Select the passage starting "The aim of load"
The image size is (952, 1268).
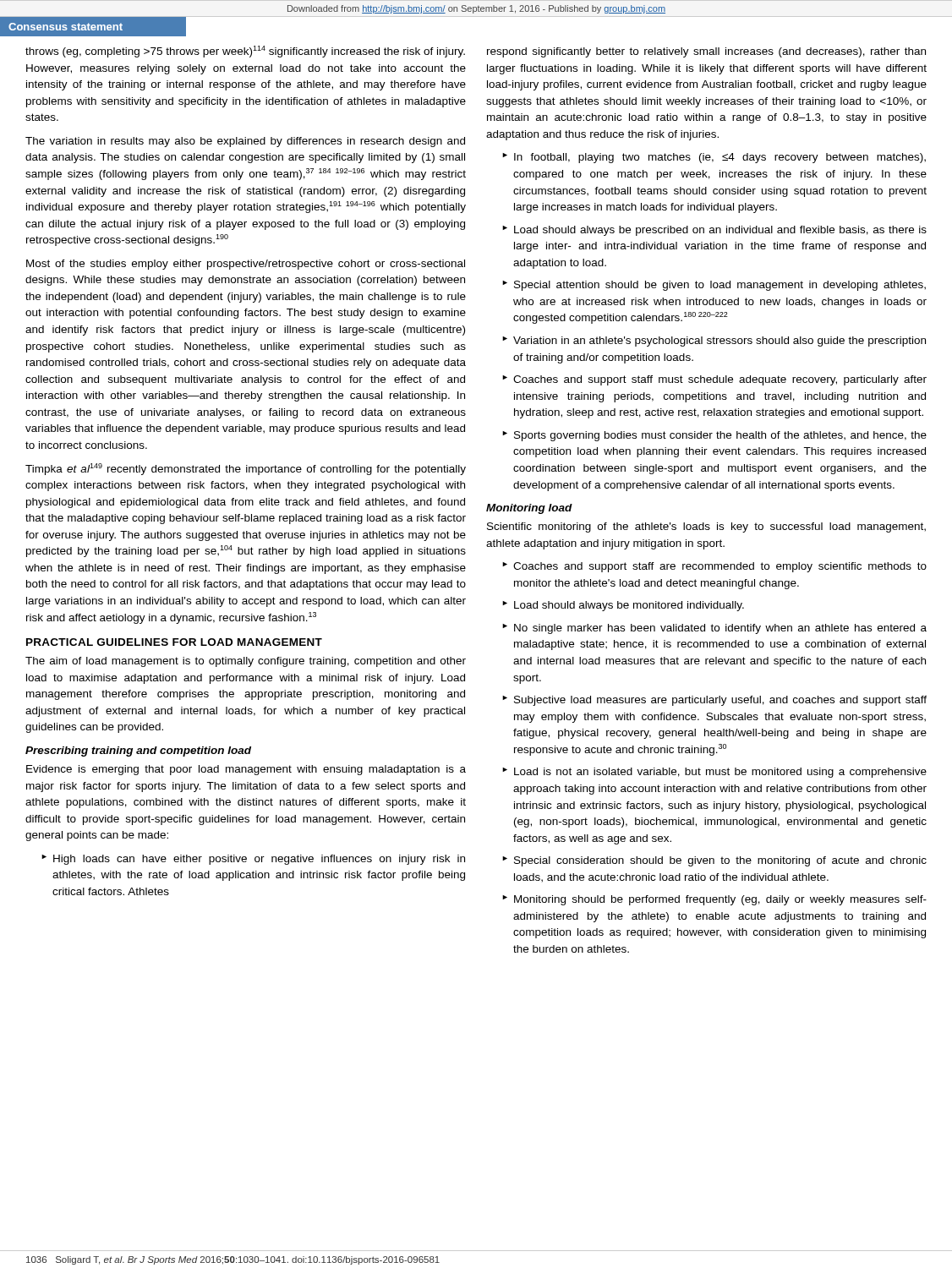pos(246,694)
